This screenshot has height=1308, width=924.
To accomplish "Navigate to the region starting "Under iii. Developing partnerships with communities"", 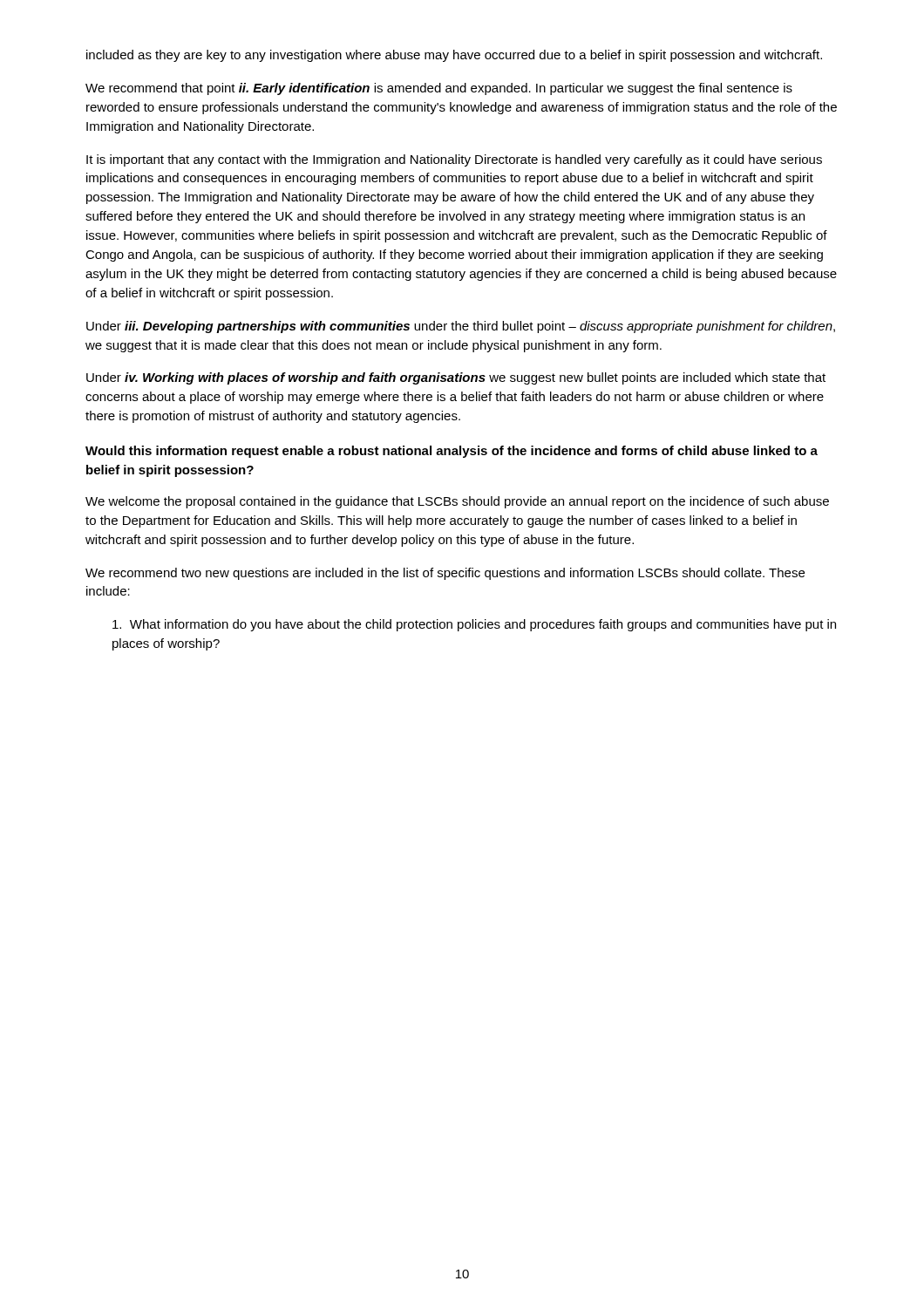I will coord(461,335).
